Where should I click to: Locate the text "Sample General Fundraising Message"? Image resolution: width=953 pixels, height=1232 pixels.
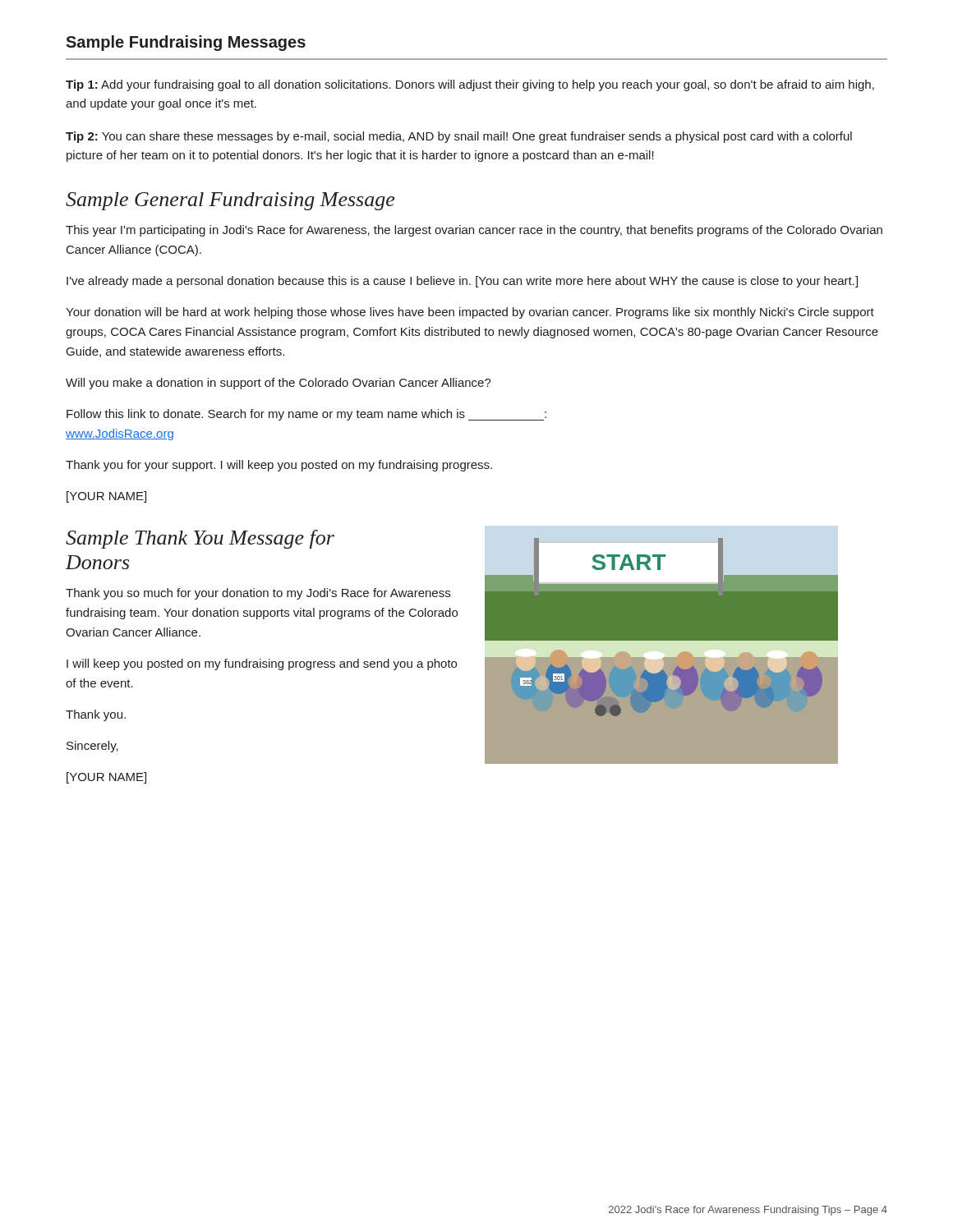coord(230,199)
